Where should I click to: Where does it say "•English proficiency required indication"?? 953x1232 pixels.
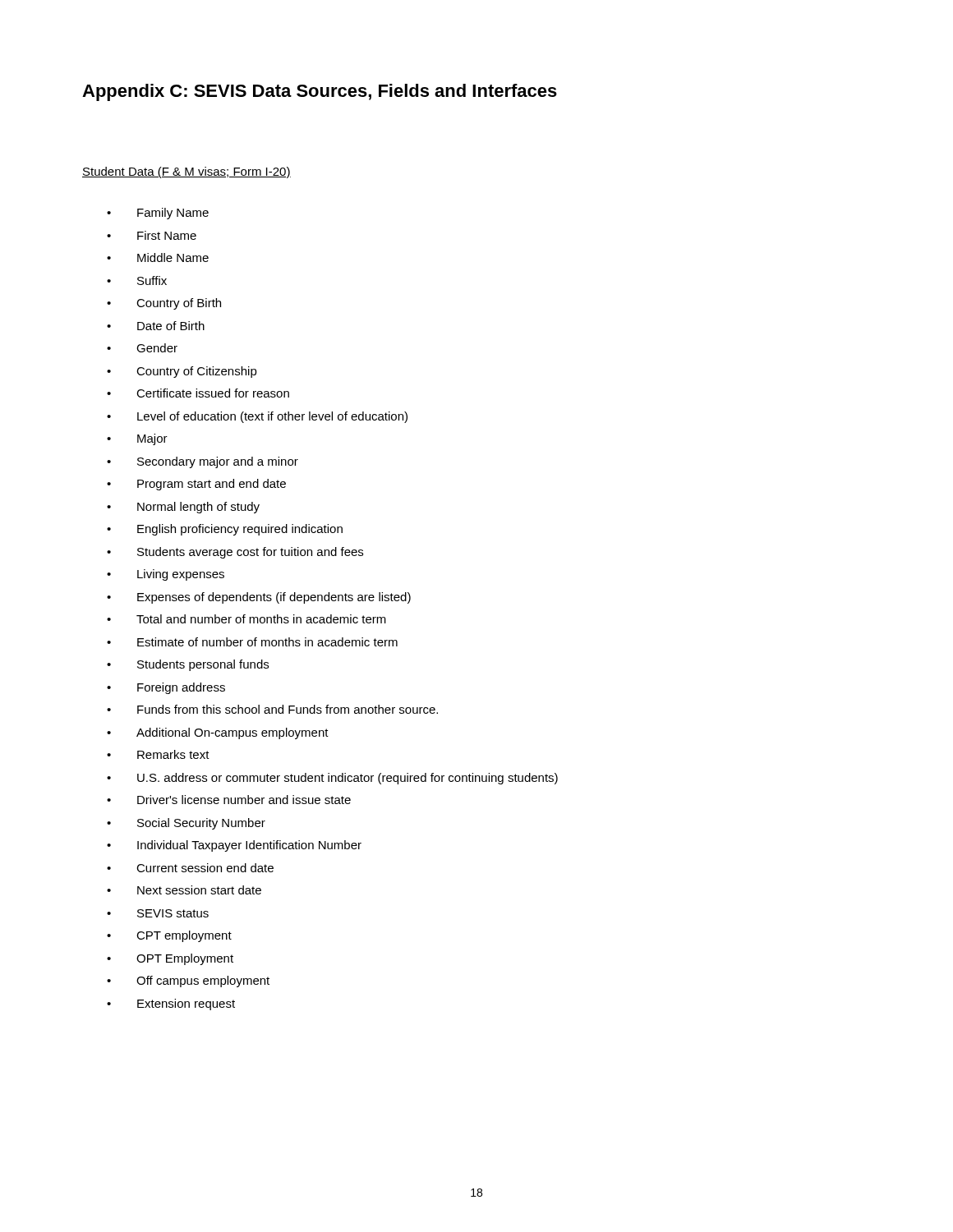tap(213, 529)
